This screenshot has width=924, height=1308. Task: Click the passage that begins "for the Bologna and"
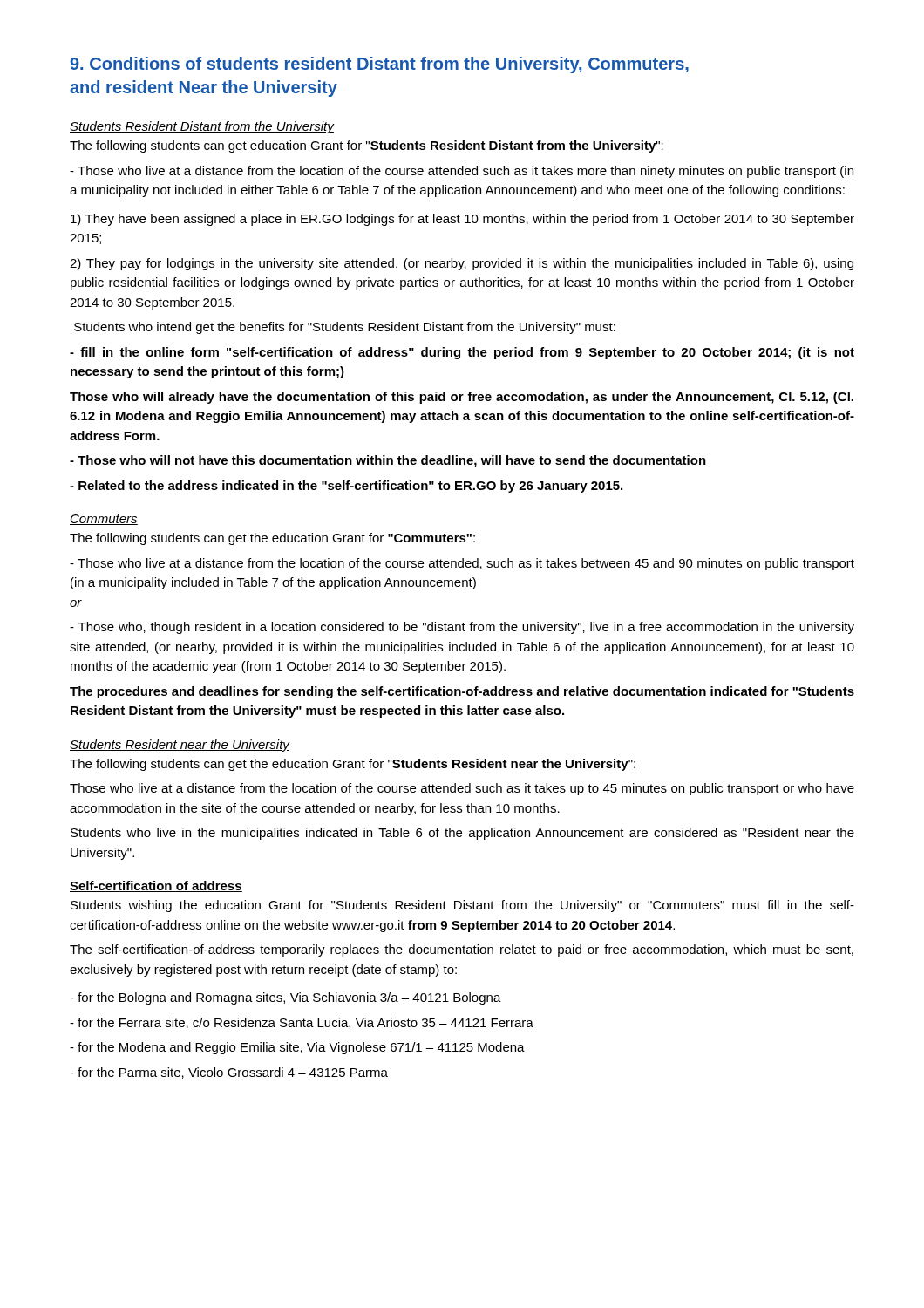(x=285, y=997)
